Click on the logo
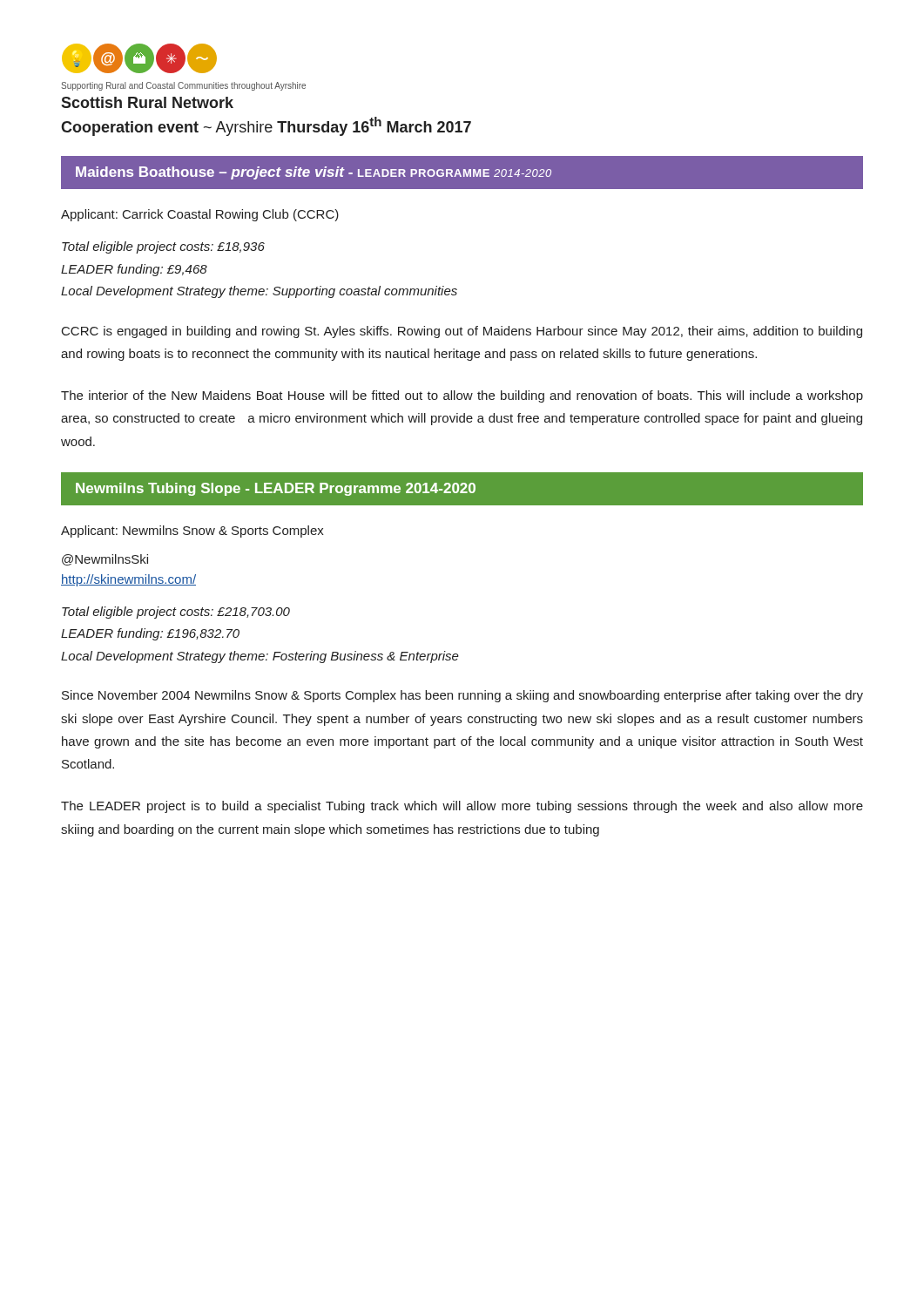Viewport: 924px width, 1307px height. point(462,60)
